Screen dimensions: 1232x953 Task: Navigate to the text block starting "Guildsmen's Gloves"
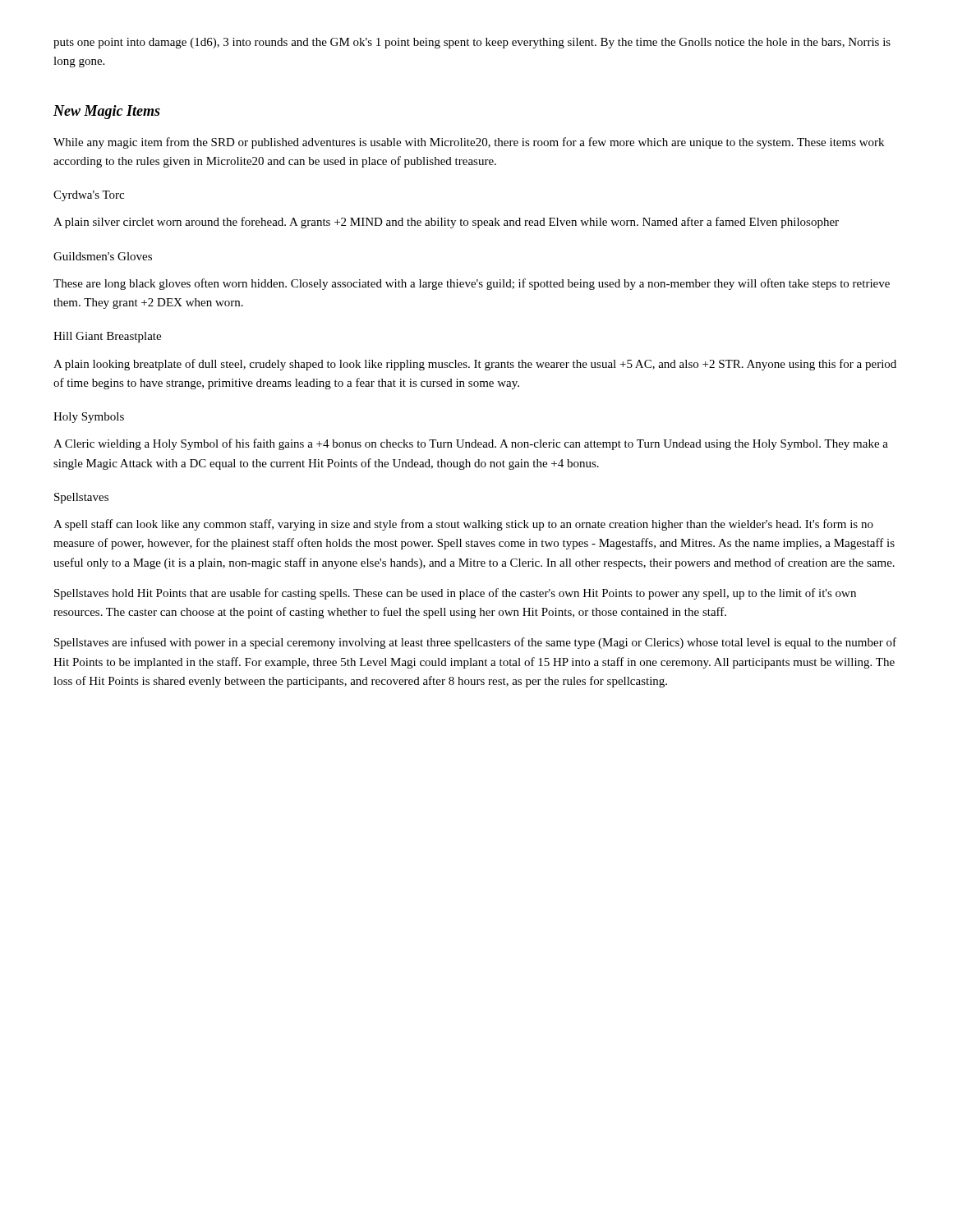click(103, 256)
